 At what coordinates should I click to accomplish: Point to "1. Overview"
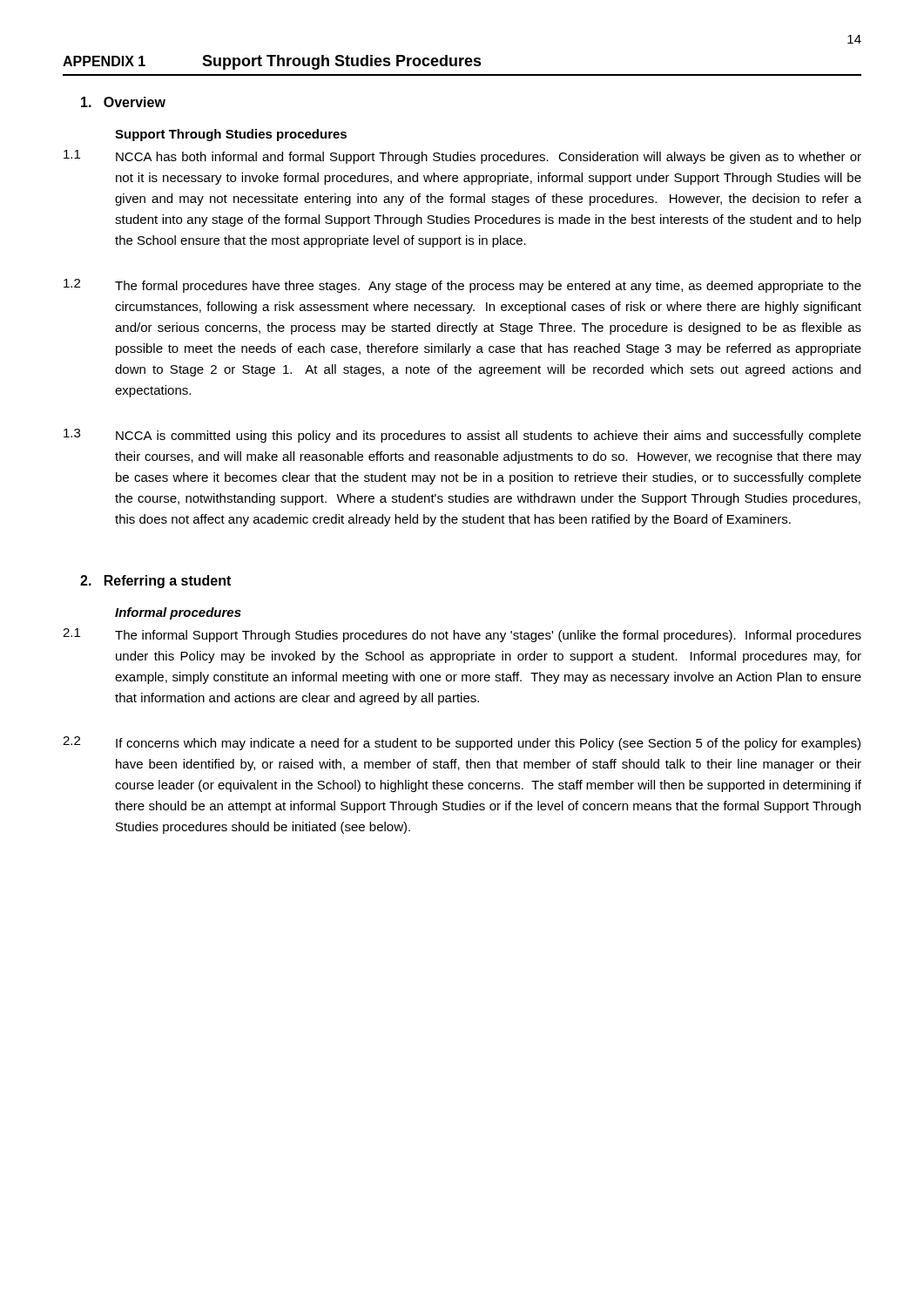pyautogui.click(x=123, y=102)
